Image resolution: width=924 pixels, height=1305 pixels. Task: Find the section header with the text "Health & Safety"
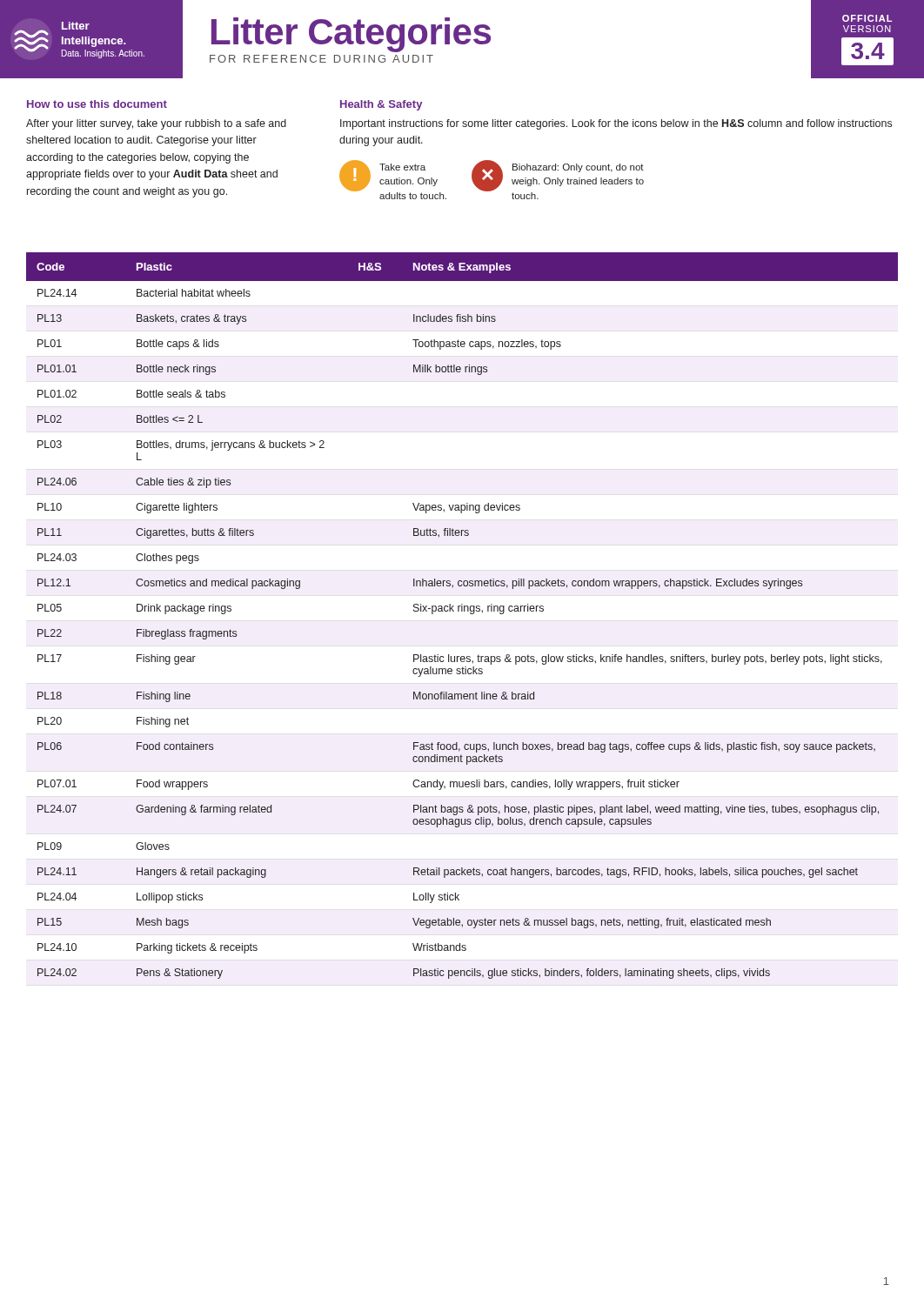pyautogui.click(x=381, y=104)
